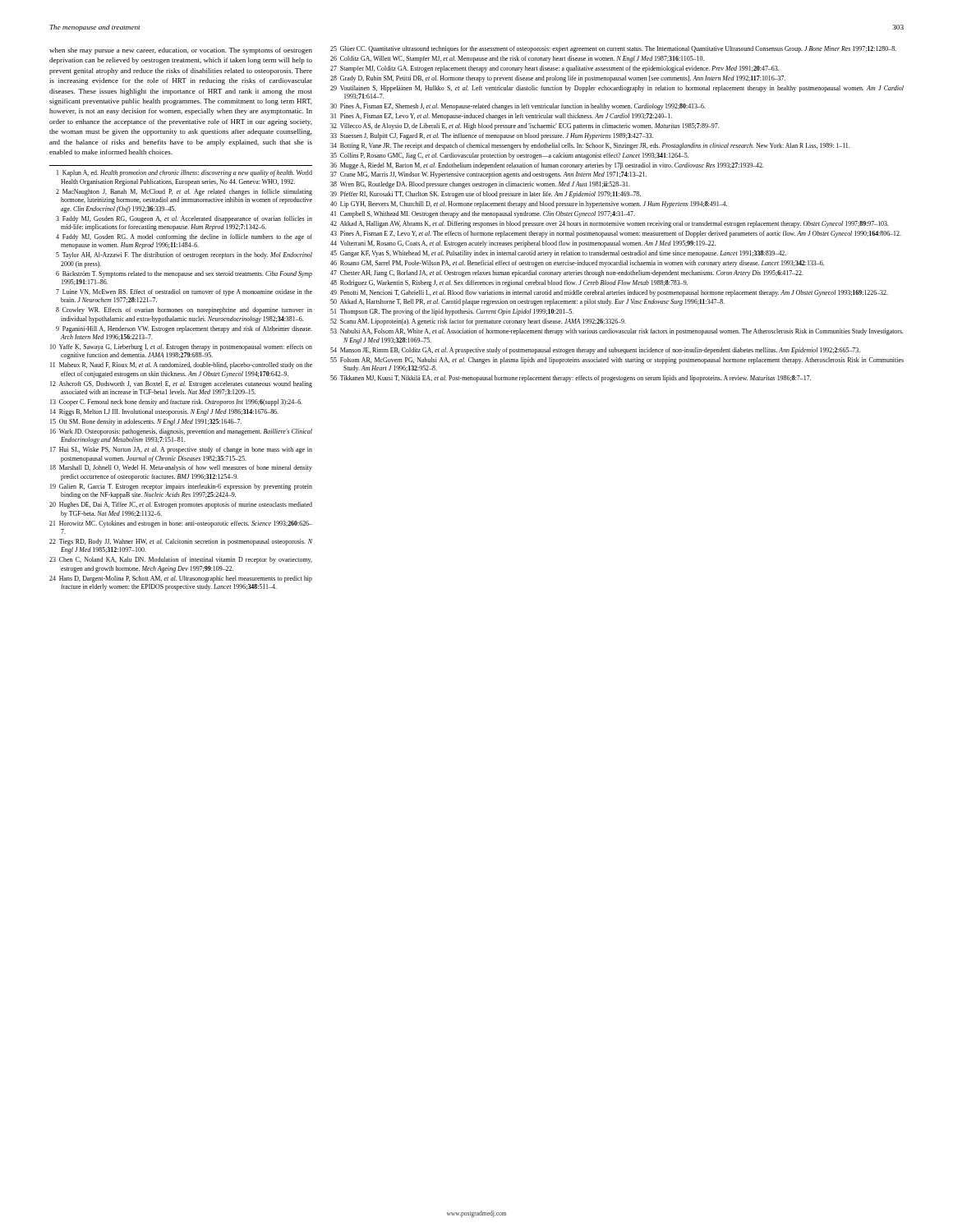Image resolution: width=953 pixels, height=1232 pixels.
Task: Locate the region starting "13 Cooper C. Femoral neck bone density"
Action: click(176, 402)
